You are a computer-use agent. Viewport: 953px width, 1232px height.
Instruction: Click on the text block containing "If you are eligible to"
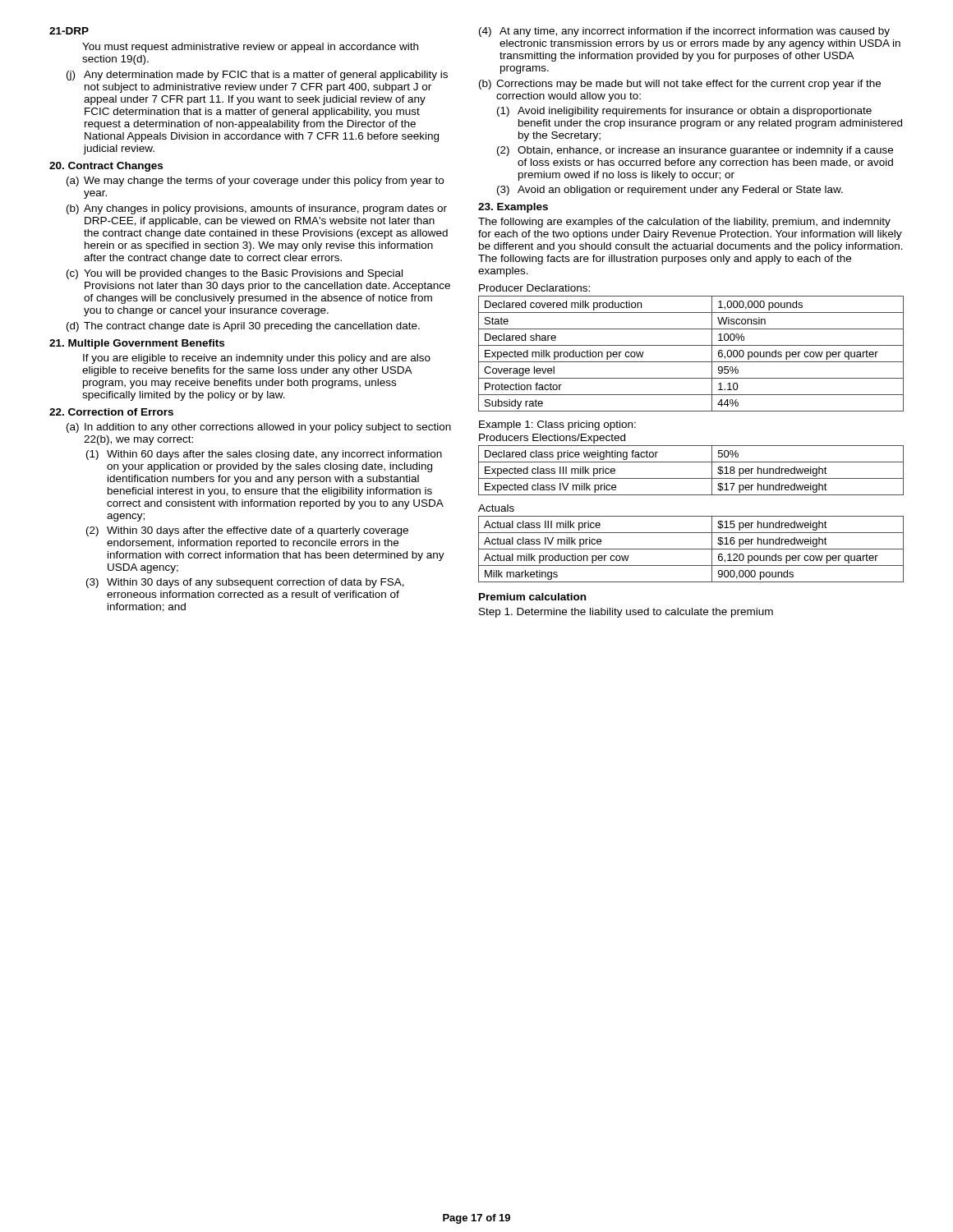click(x=256, y=376)
